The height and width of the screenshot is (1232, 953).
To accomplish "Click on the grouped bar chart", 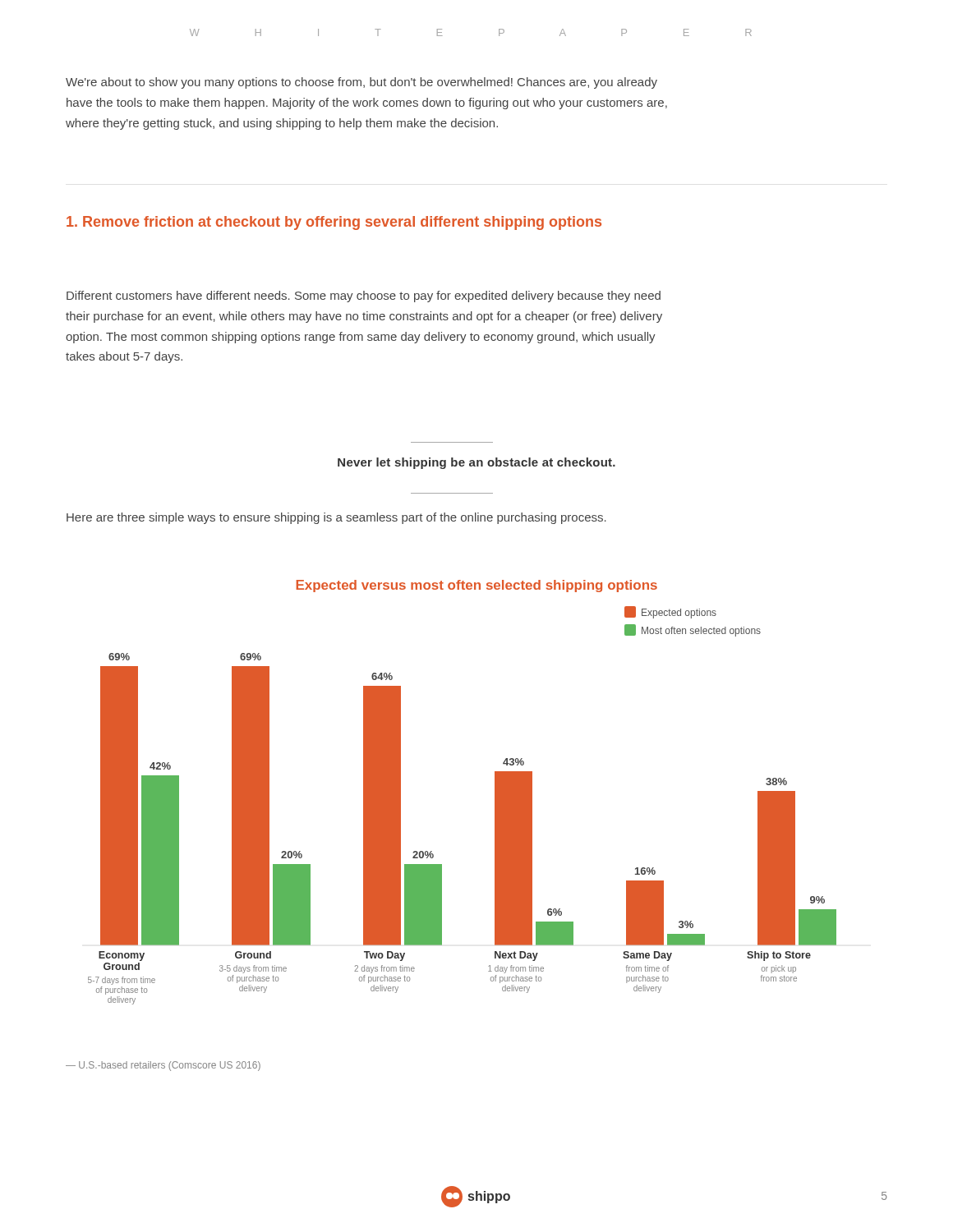I will (476, 811).
